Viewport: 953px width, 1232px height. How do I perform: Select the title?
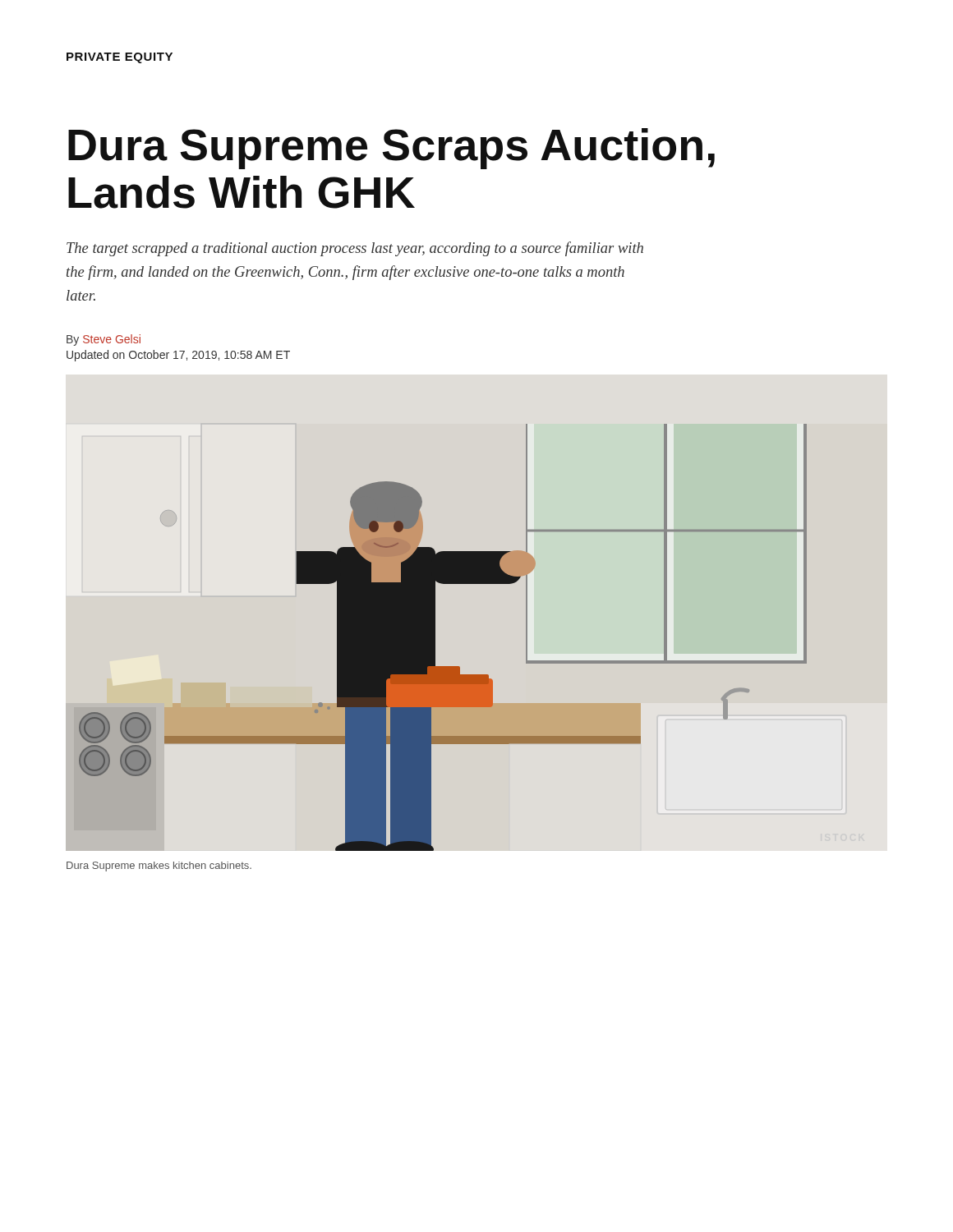pos(392,169)
